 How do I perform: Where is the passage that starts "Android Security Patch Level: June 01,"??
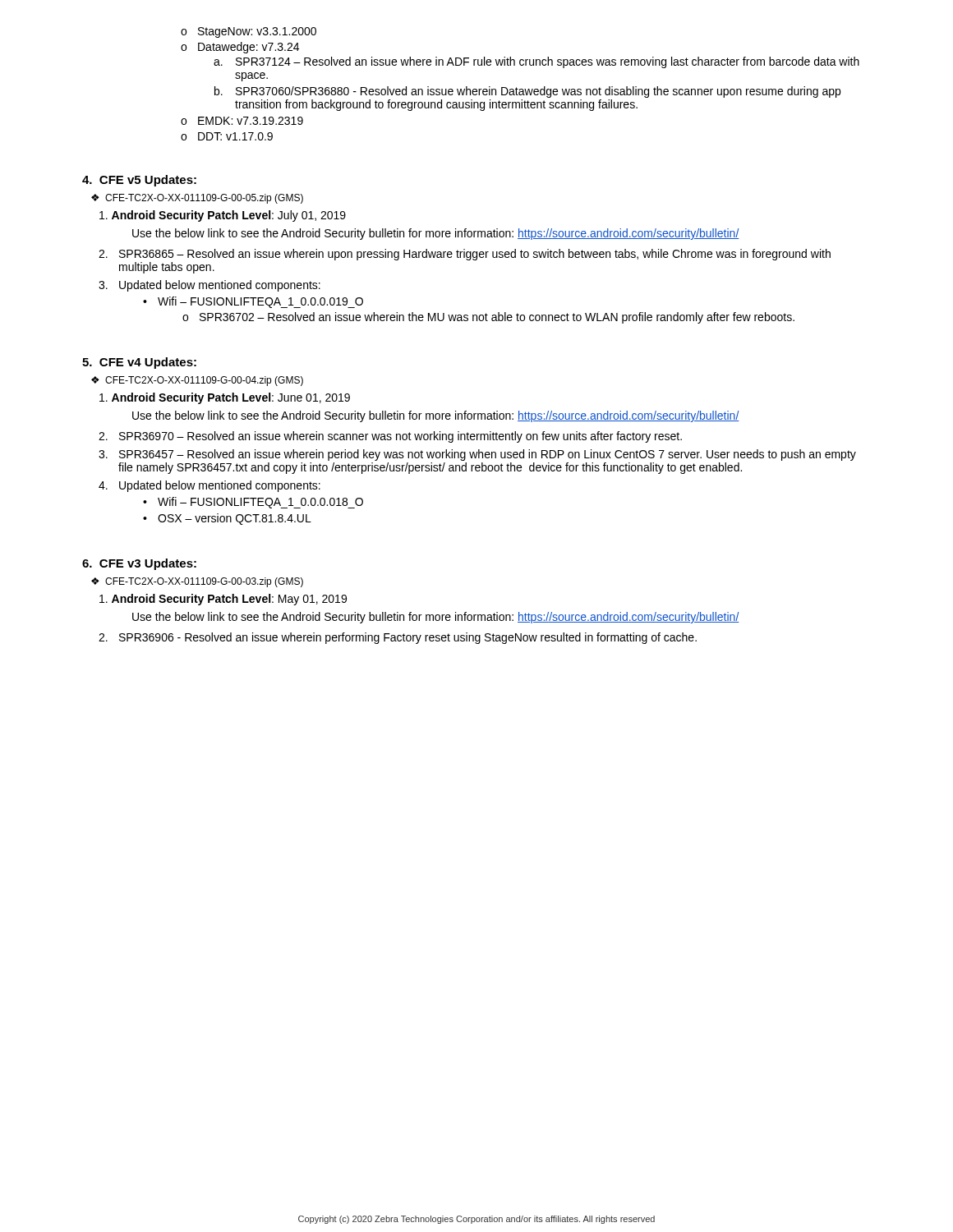point(225,398)
